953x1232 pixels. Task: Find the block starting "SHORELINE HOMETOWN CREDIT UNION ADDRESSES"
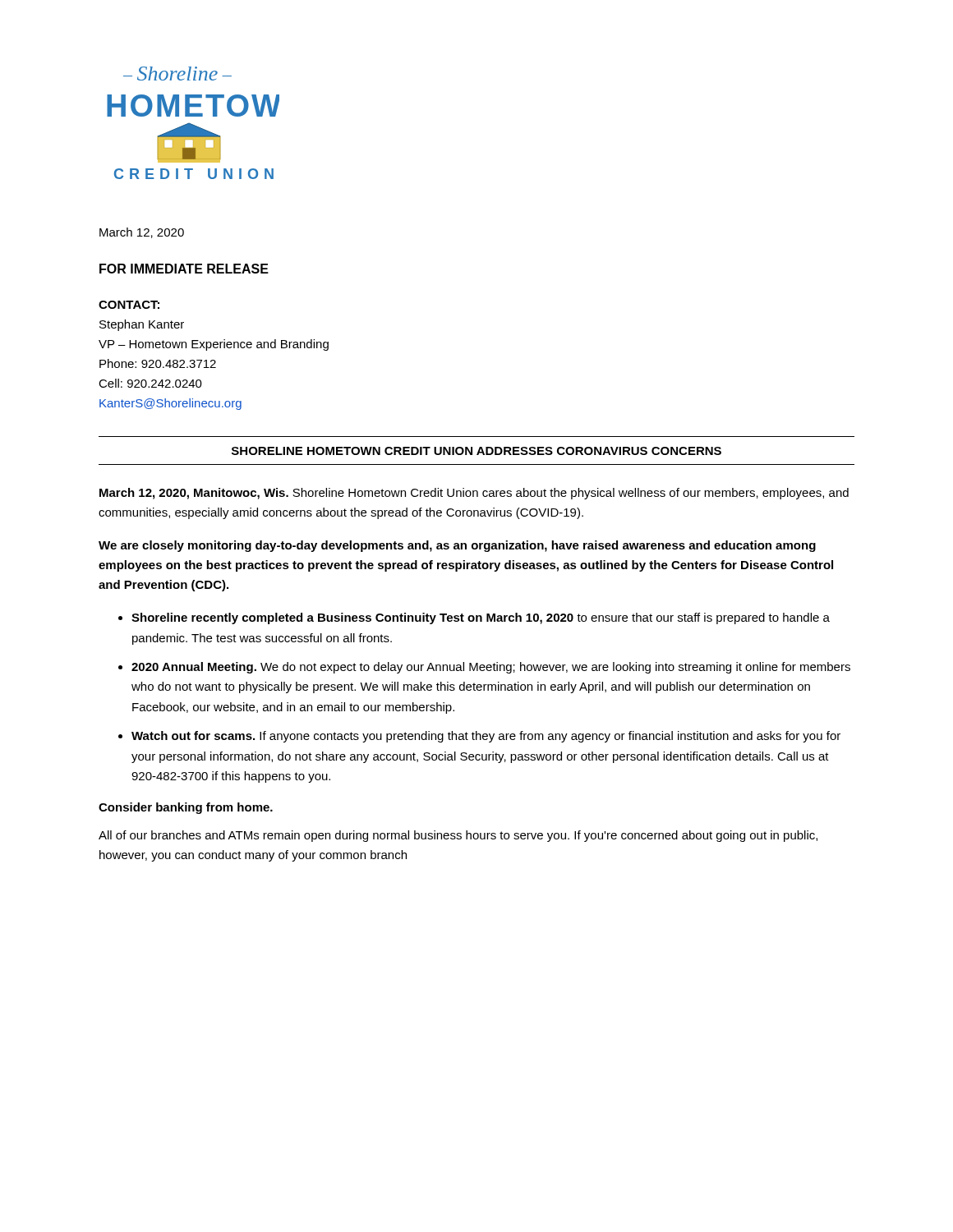(x=476, y=450)
